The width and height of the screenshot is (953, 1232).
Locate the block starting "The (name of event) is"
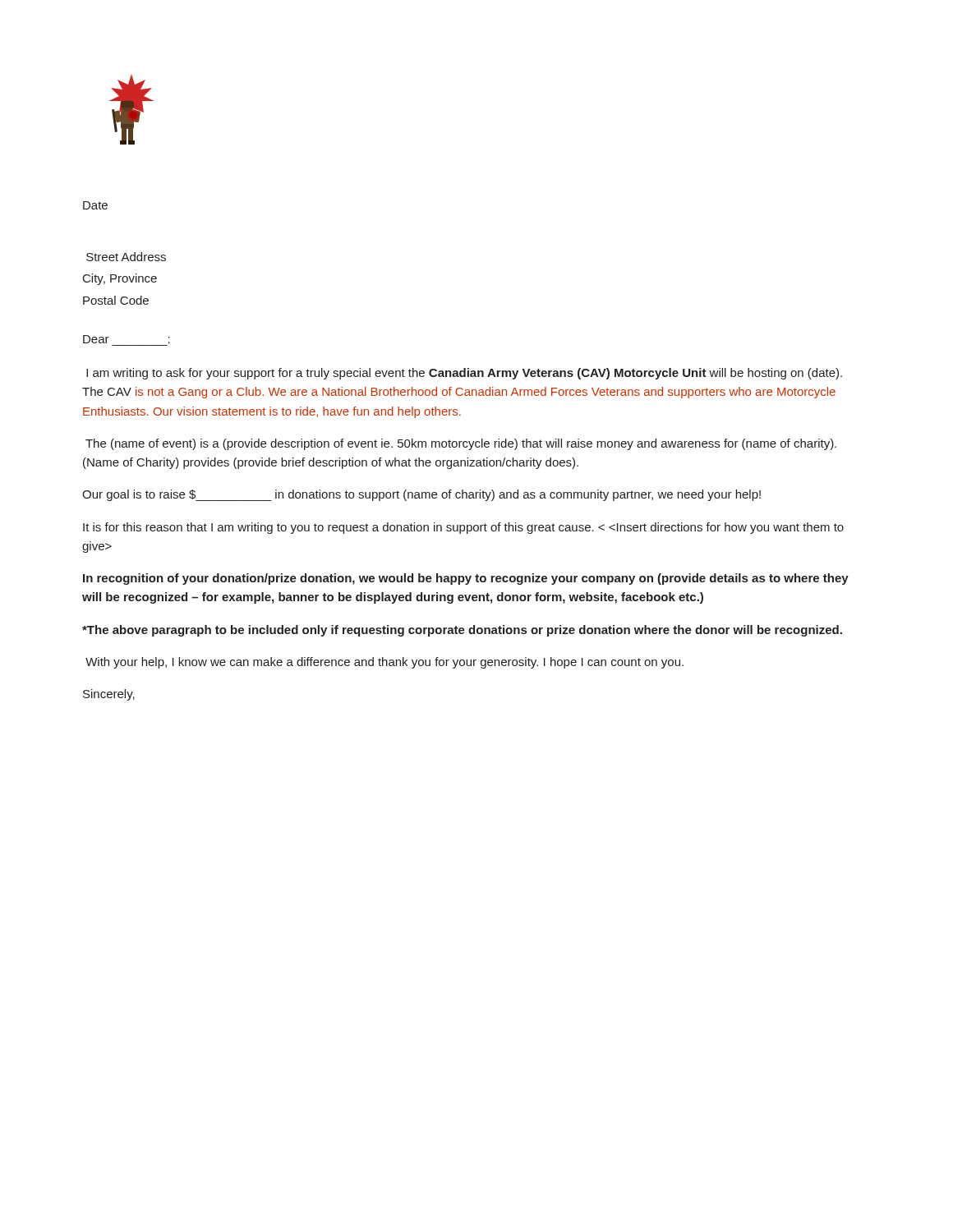[x=460, y=452]
